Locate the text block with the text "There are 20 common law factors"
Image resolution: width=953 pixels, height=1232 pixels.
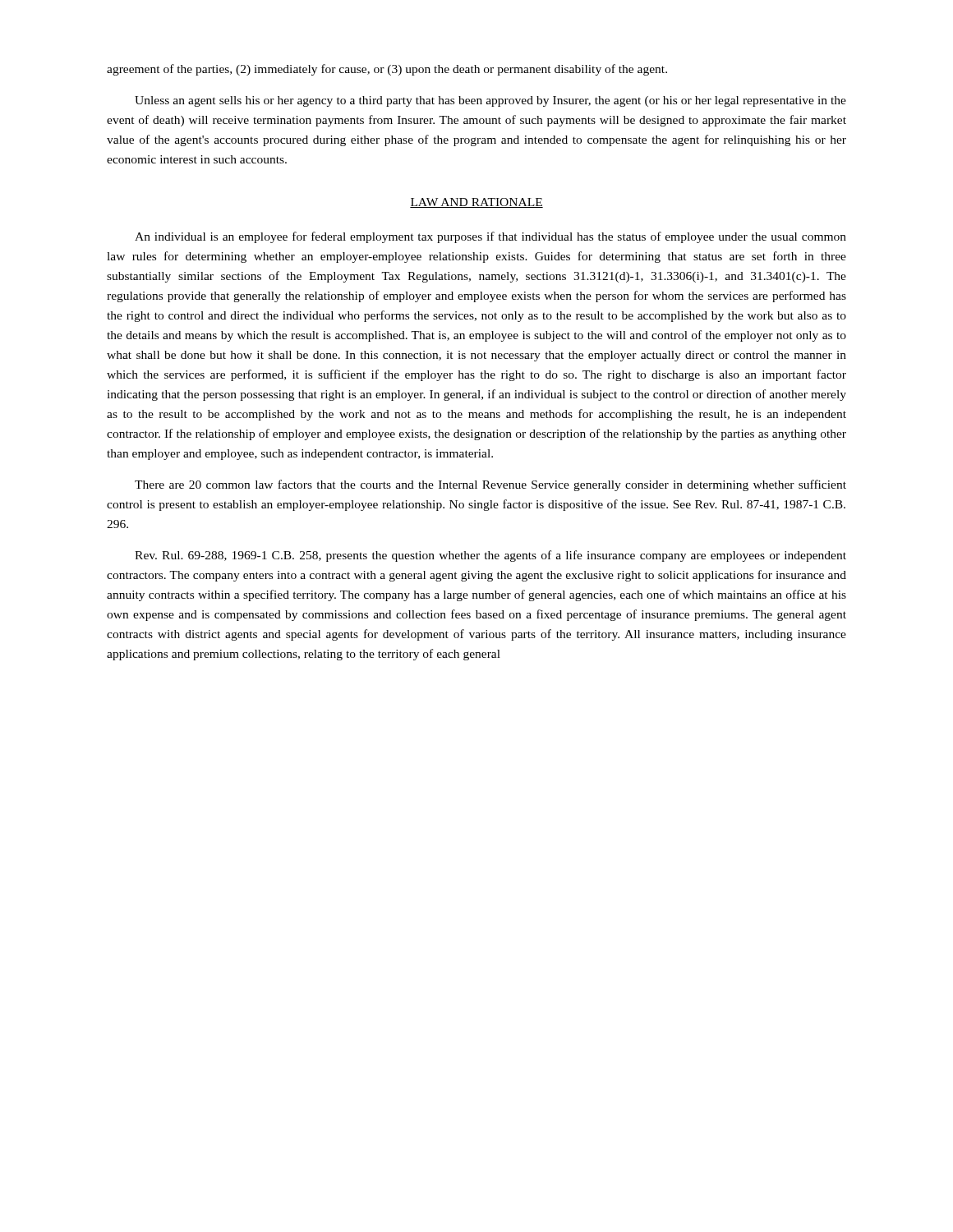click(x=476, y=505)
